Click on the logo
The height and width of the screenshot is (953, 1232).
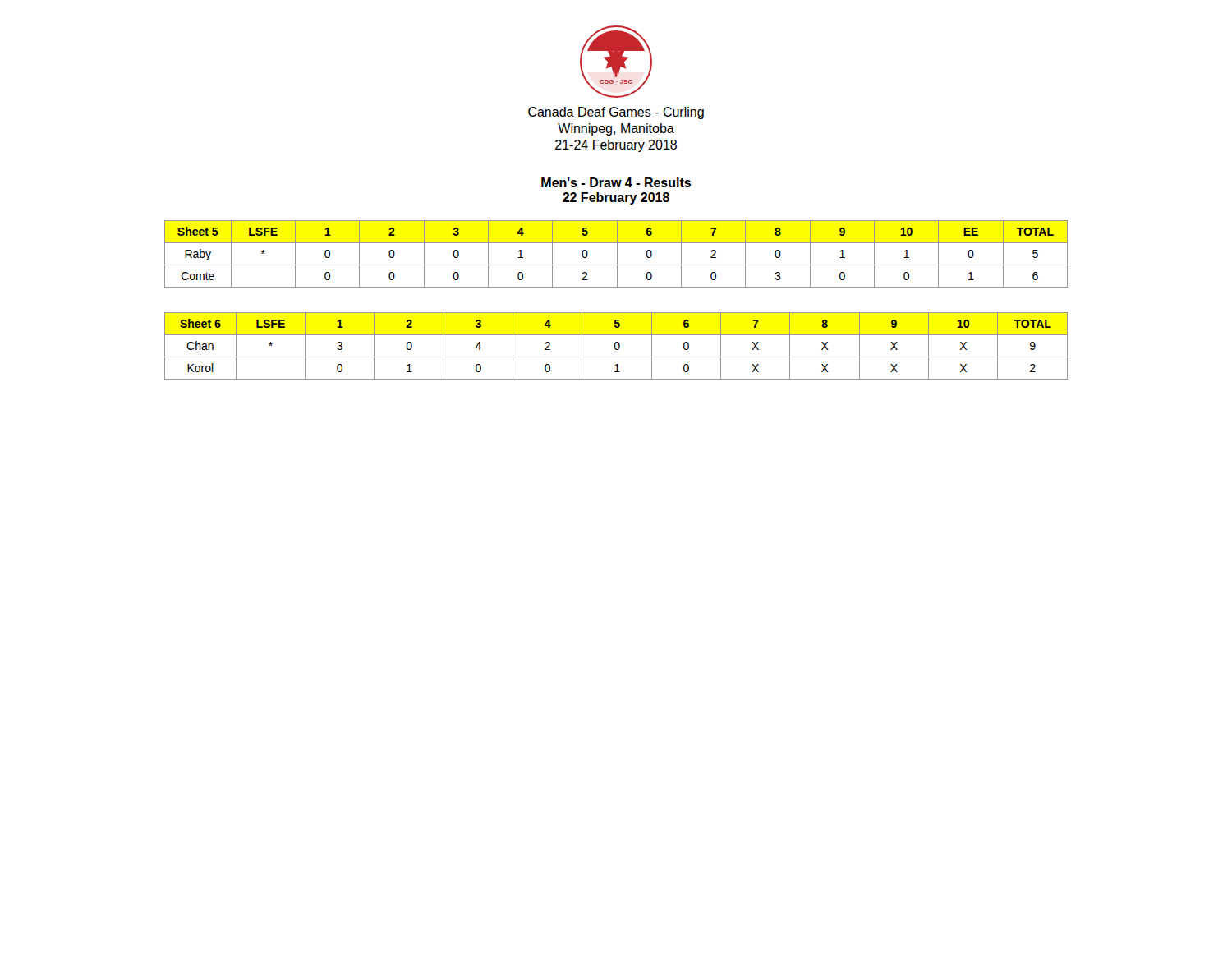click(x=616, y=76)
